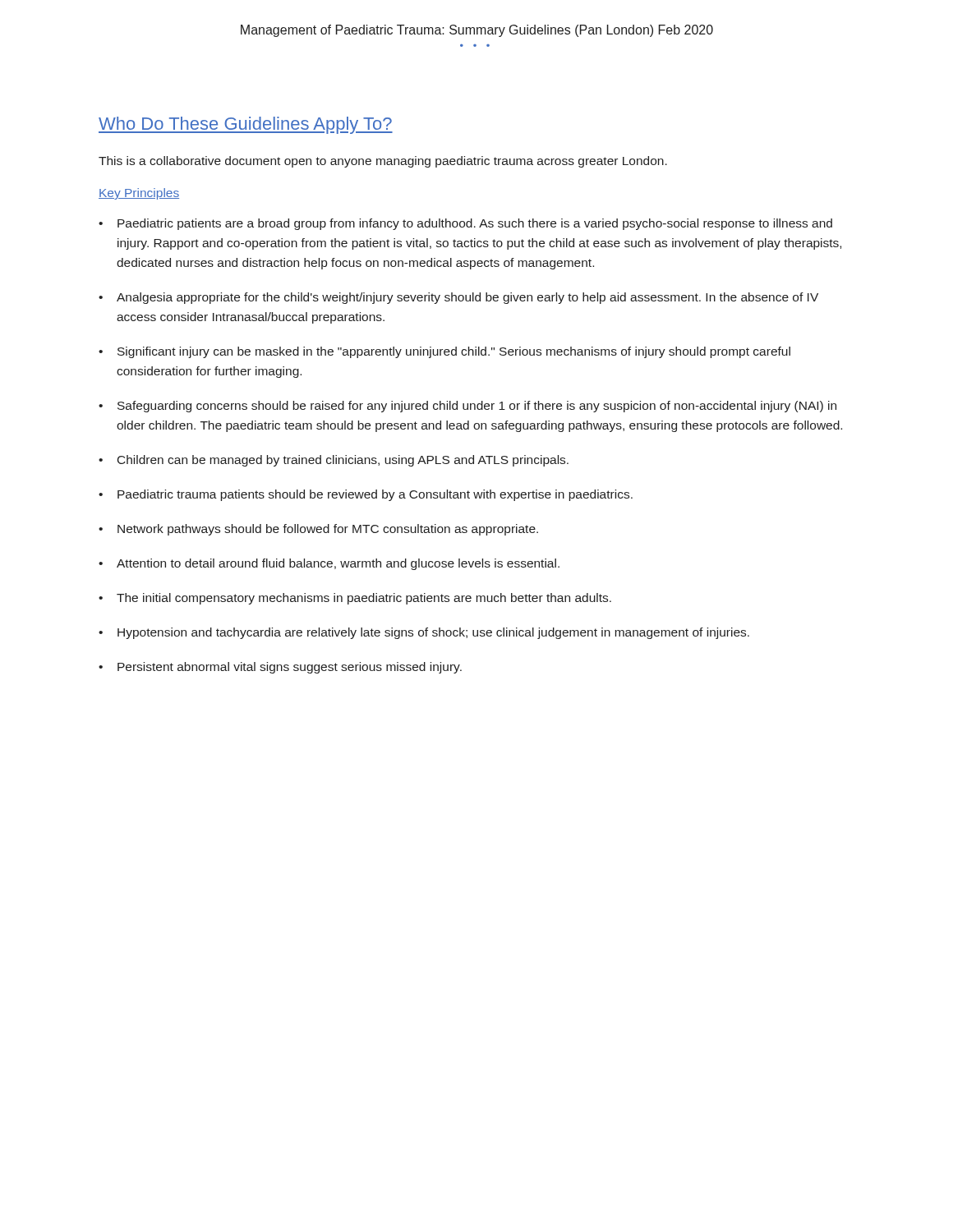Viewport: 953px width, 1232px height.
Task: Select the region starting "• Paediatric patients"
Action: 476,243
